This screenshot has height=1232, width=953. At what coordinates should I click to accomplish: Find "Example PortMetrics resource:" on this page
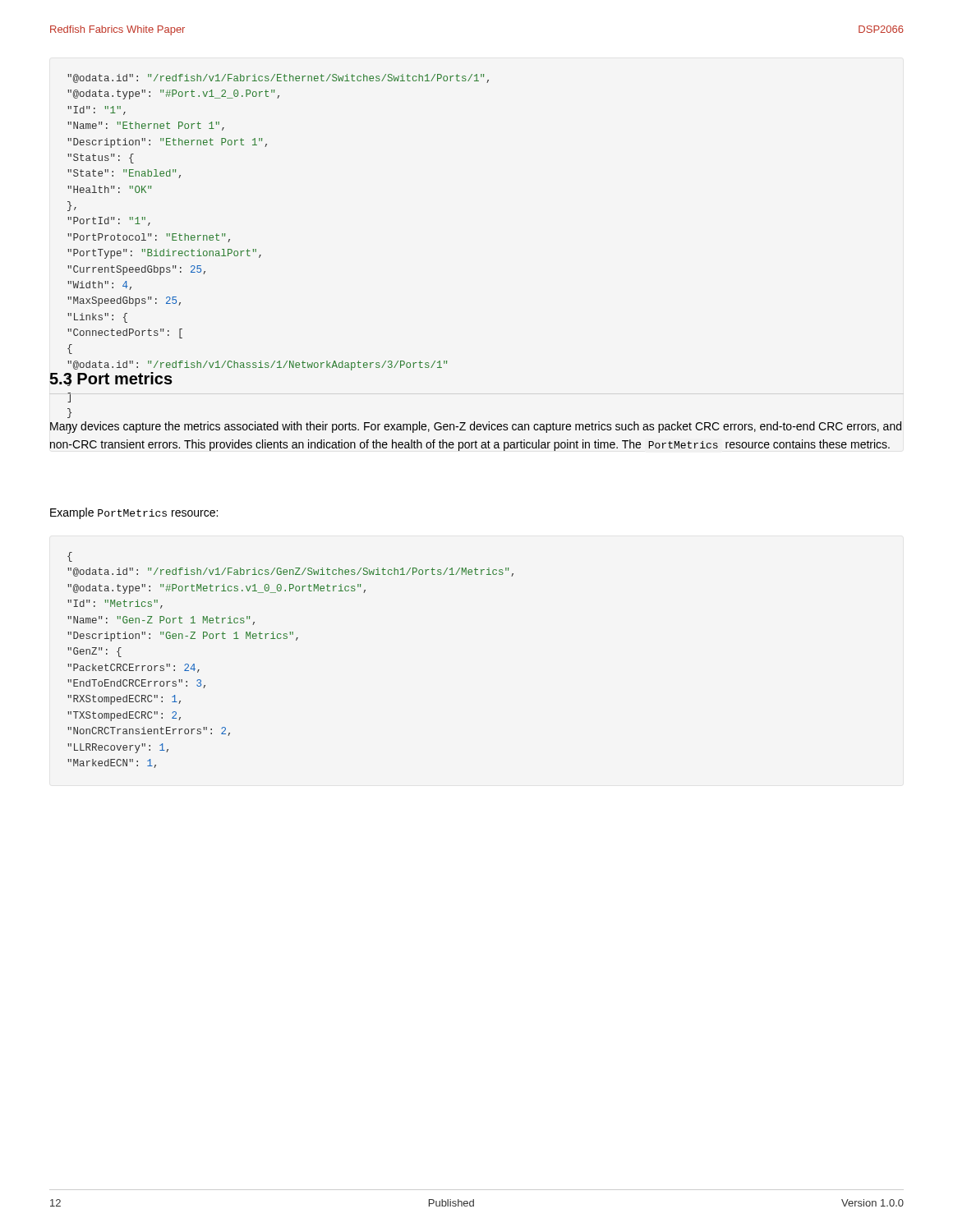(x=134, y=513)
